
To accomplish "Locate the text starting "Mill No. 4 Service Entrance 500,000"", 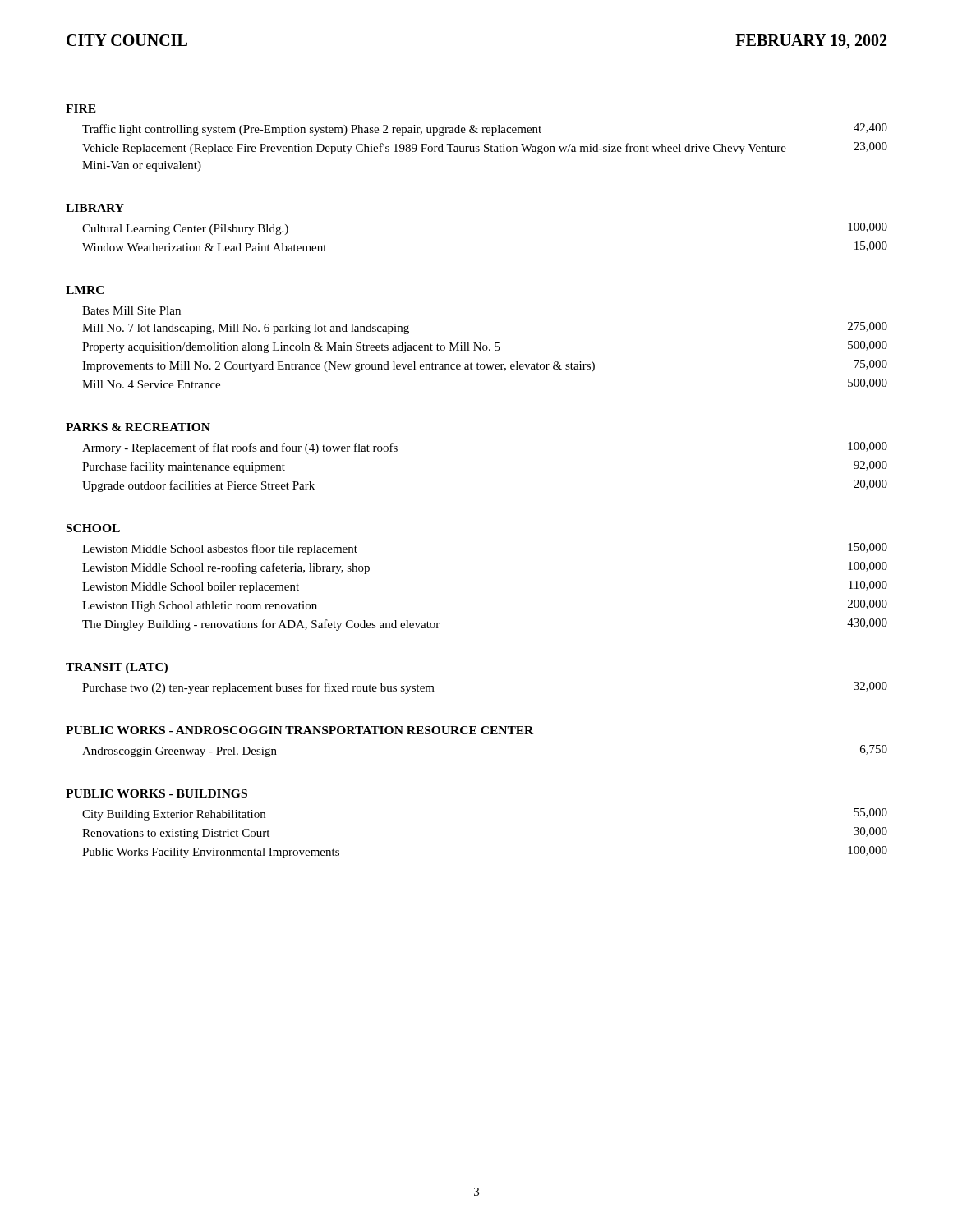I will (x=154, y=383).
